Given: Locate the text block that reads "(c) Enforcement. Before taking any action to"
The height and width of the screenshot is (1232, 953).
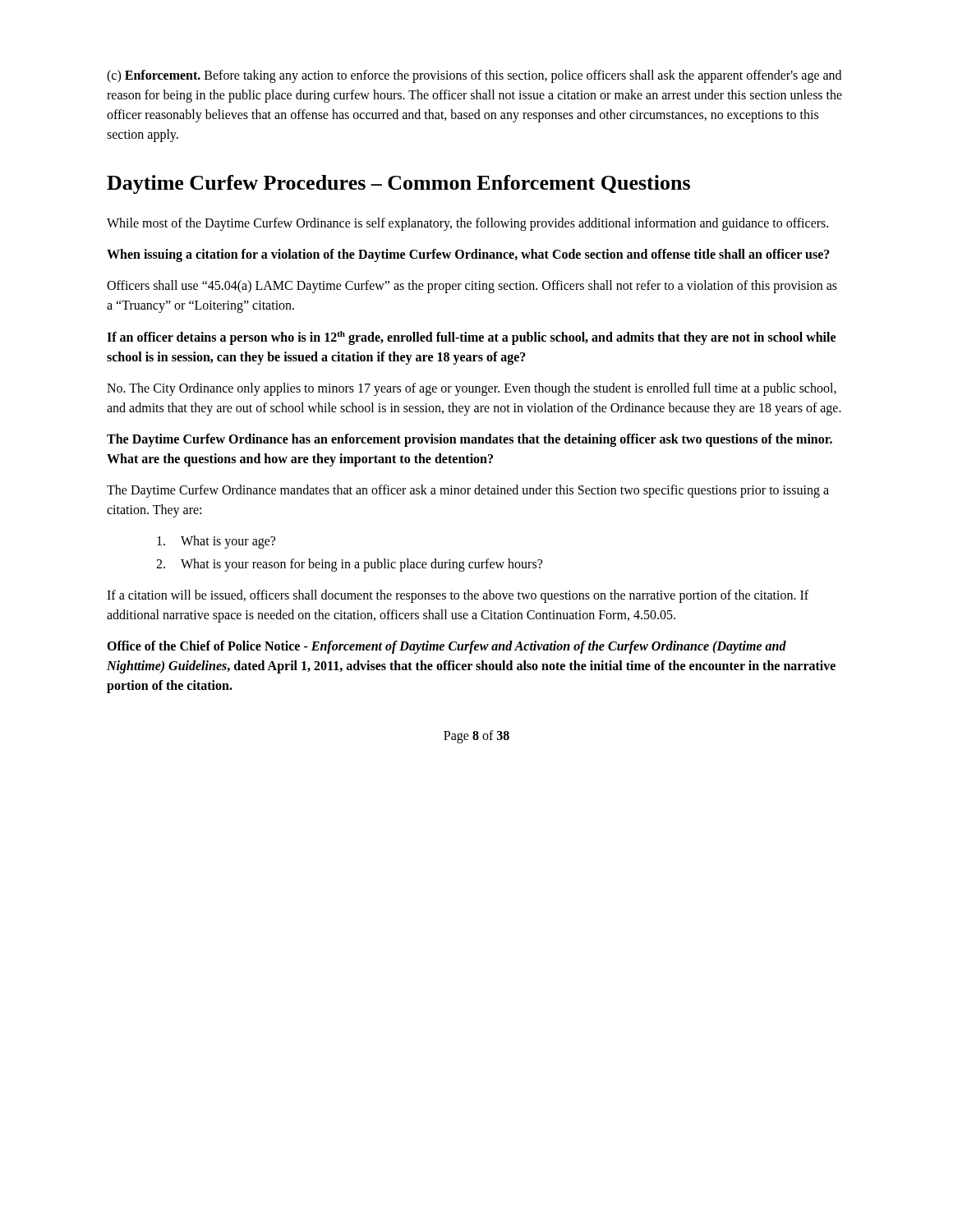Looking at the screenshot, I should [476, 105].
